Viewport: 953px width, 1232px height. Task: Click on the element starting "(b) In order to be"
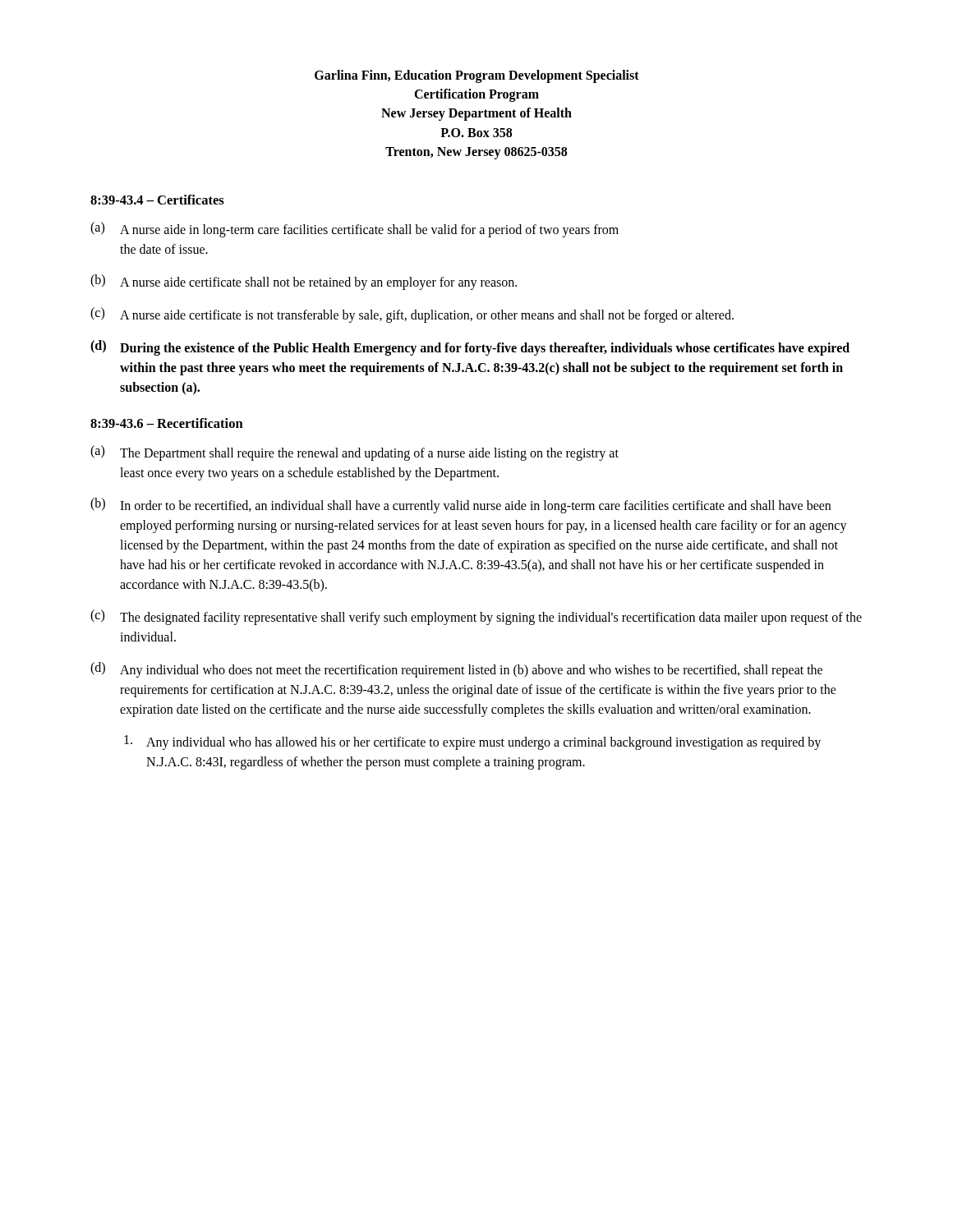(x=476, y=545)
